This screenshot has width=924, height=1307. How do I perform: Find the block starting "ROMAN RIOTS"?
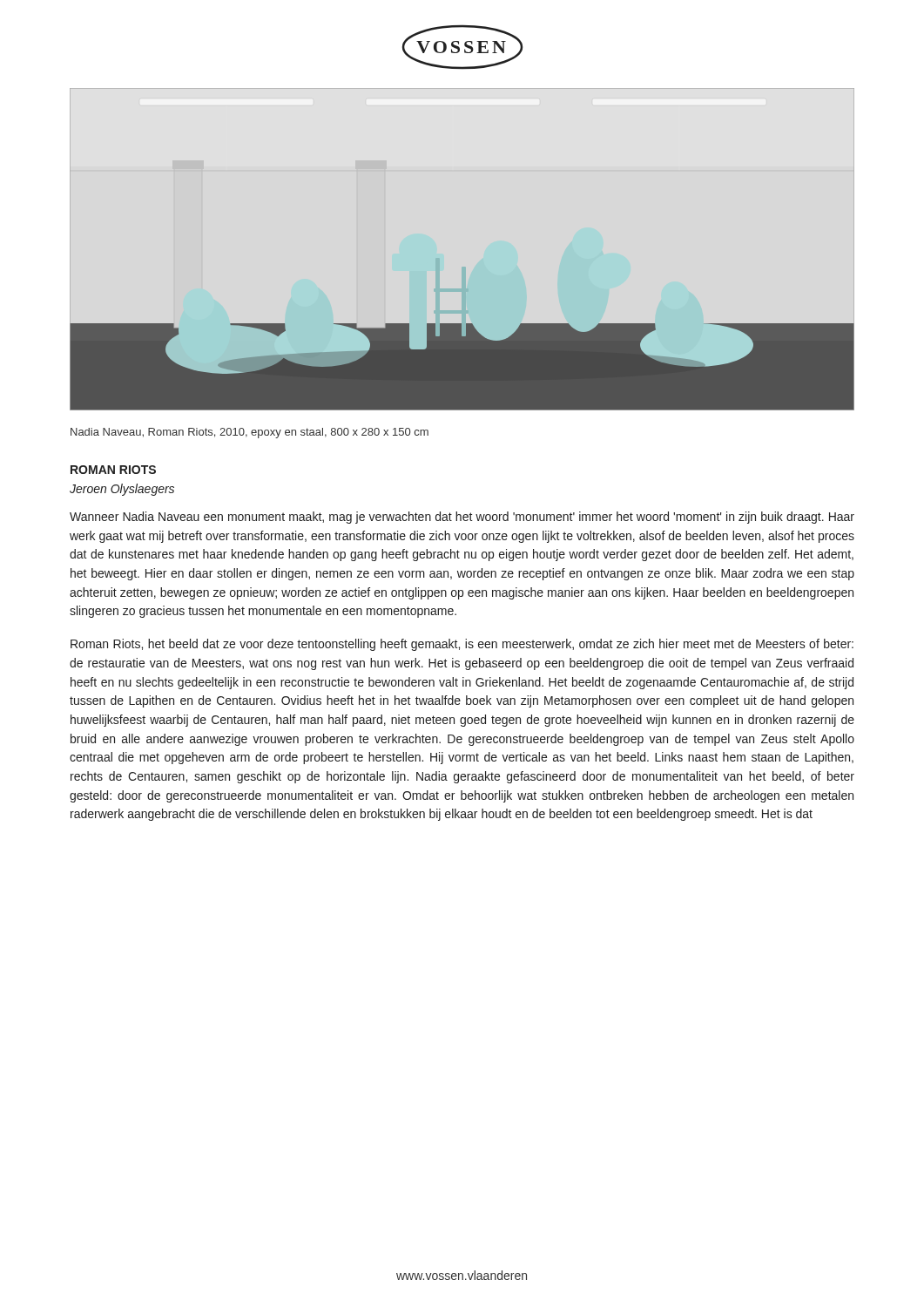click(113, 470)
